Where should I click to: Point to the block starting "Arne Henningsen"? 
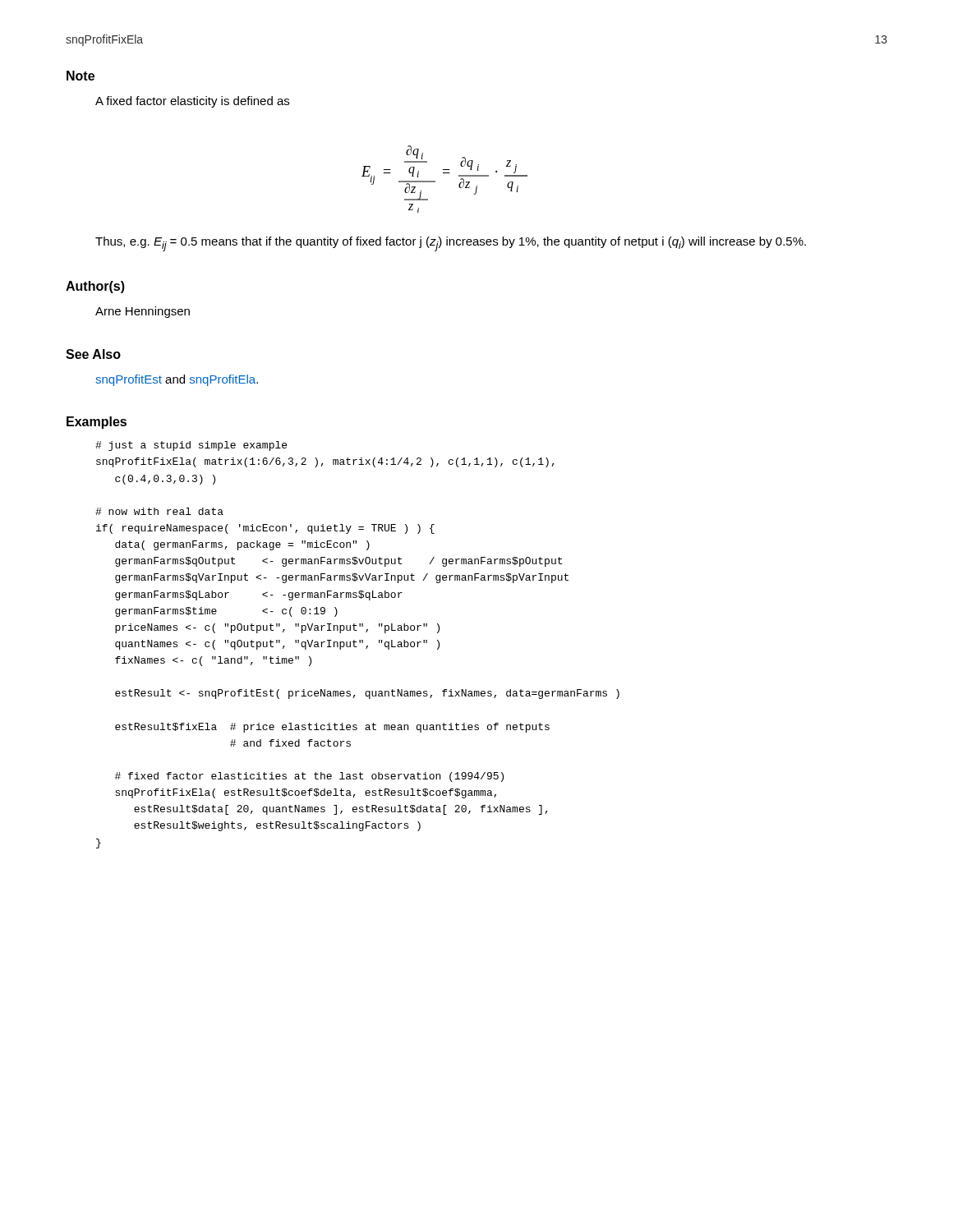(x=143, y=311)
